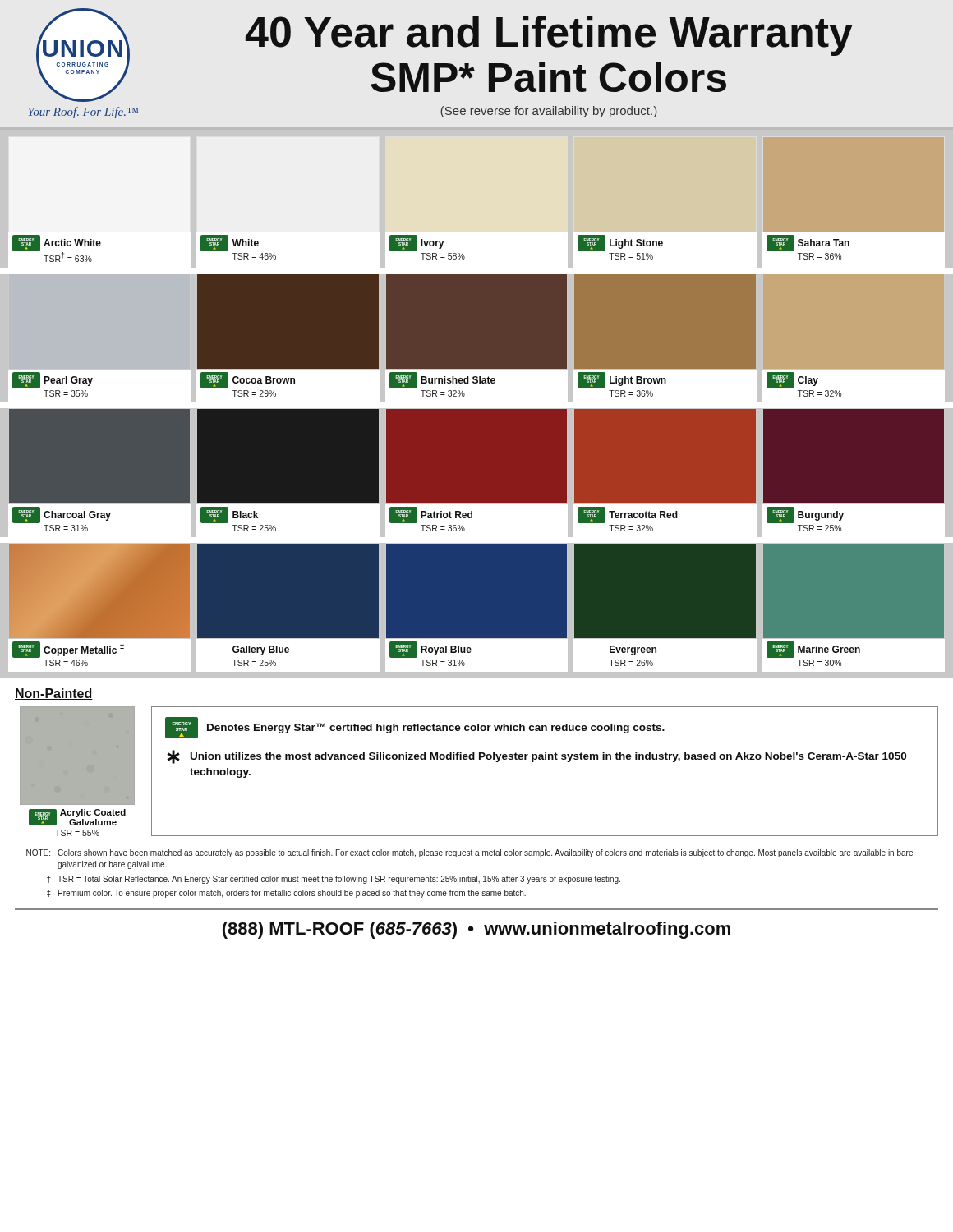Point to the text block starting "ENERGY STAR Terracotta Red TSR ="
The image size is (953, 1232).
pos(665,519)
